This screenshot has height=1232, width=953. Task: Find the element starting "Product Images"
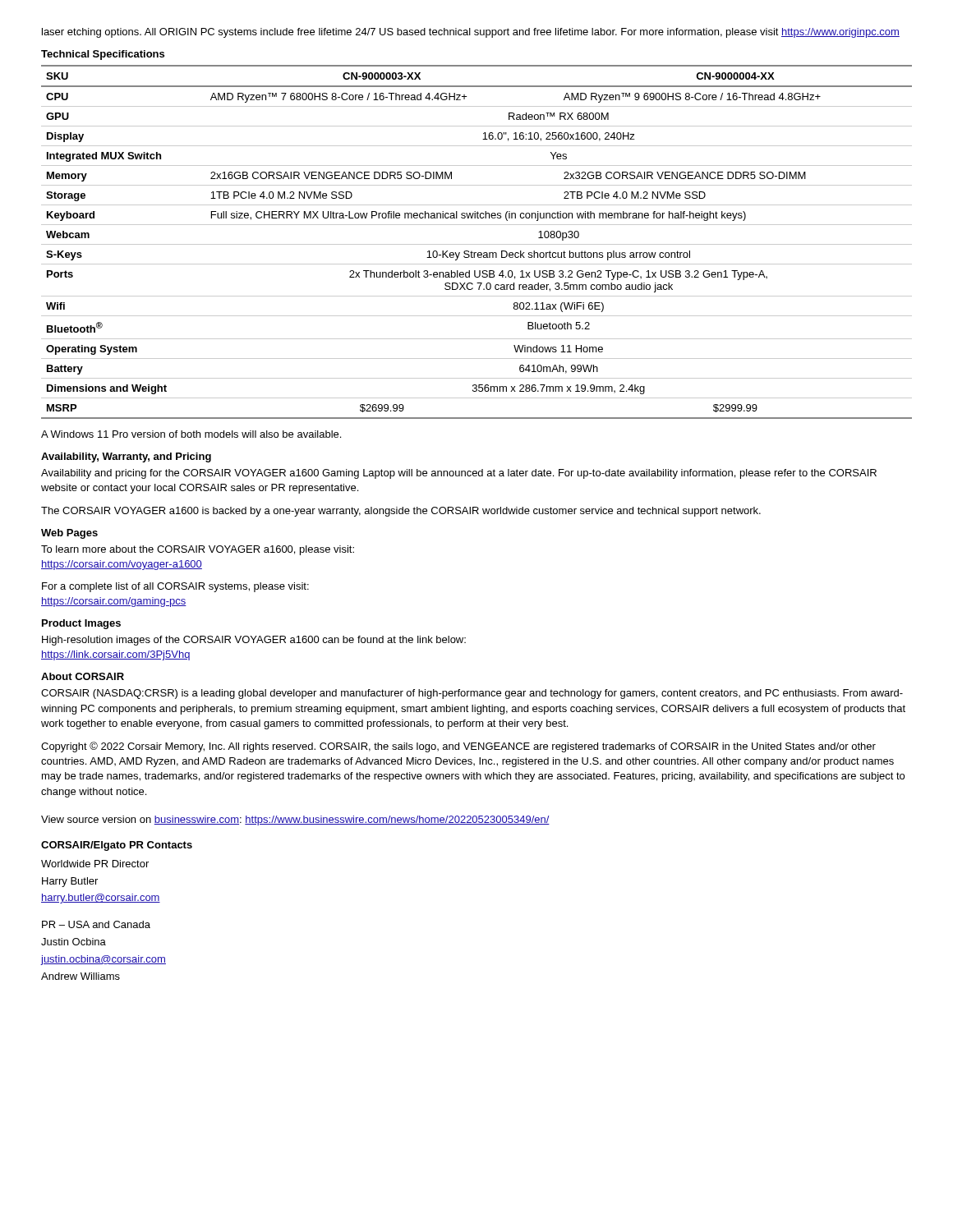[x=81, y=623]
